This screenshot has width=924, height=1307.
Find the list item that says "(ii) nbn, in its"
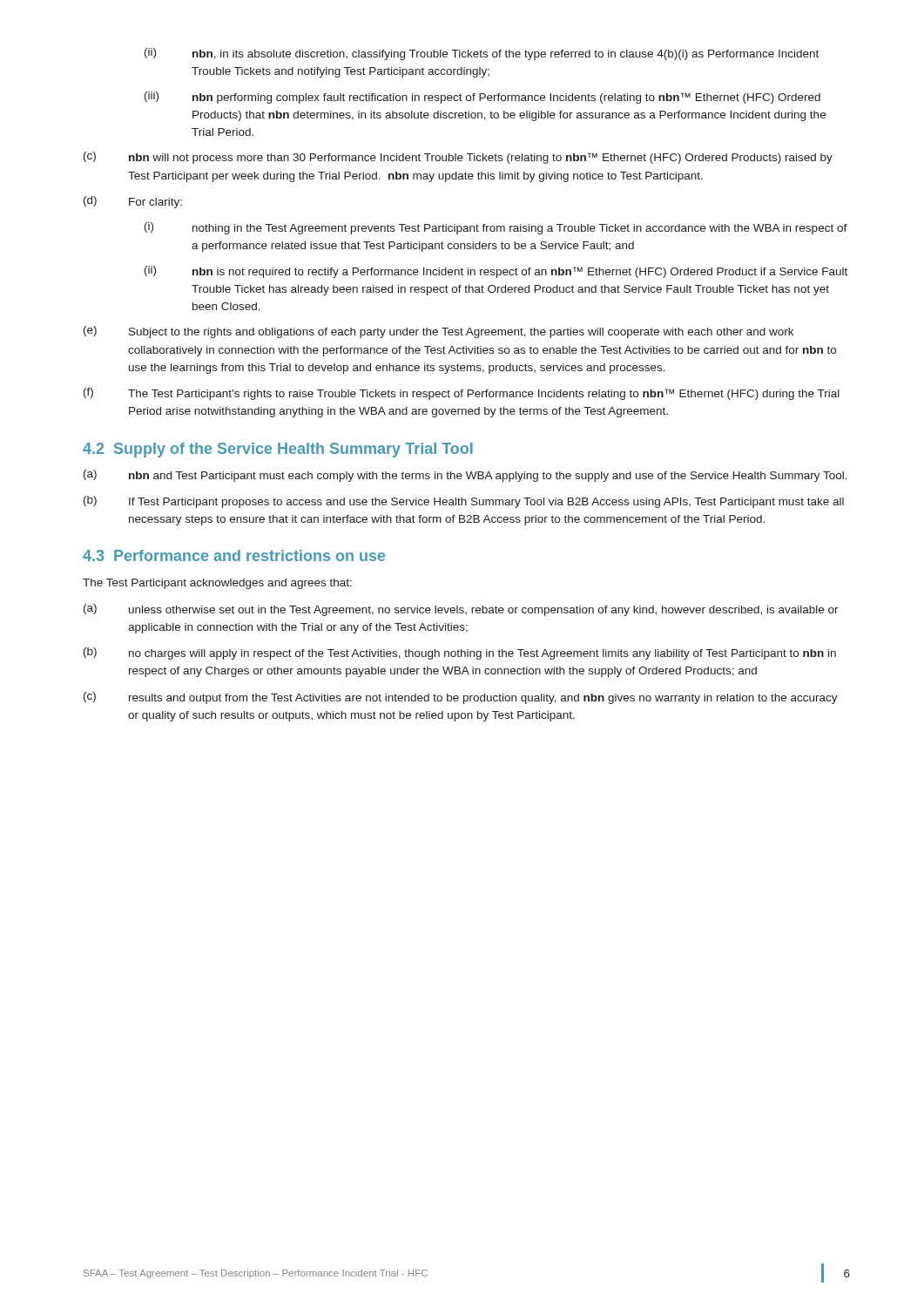coord(497,63)
